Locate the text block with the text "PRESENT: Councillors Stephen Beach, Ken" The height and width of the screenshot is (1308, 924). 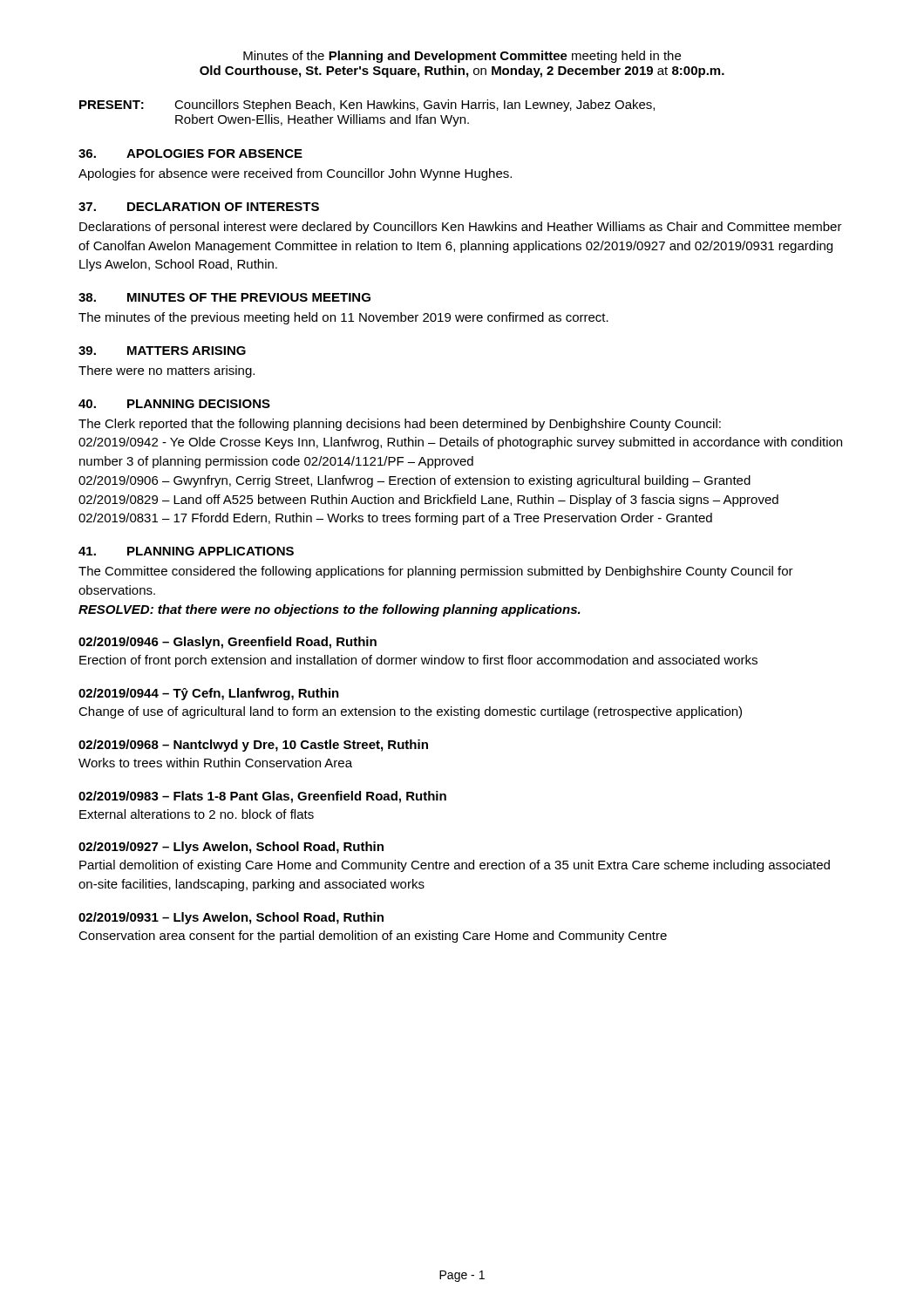coord(462,112)
